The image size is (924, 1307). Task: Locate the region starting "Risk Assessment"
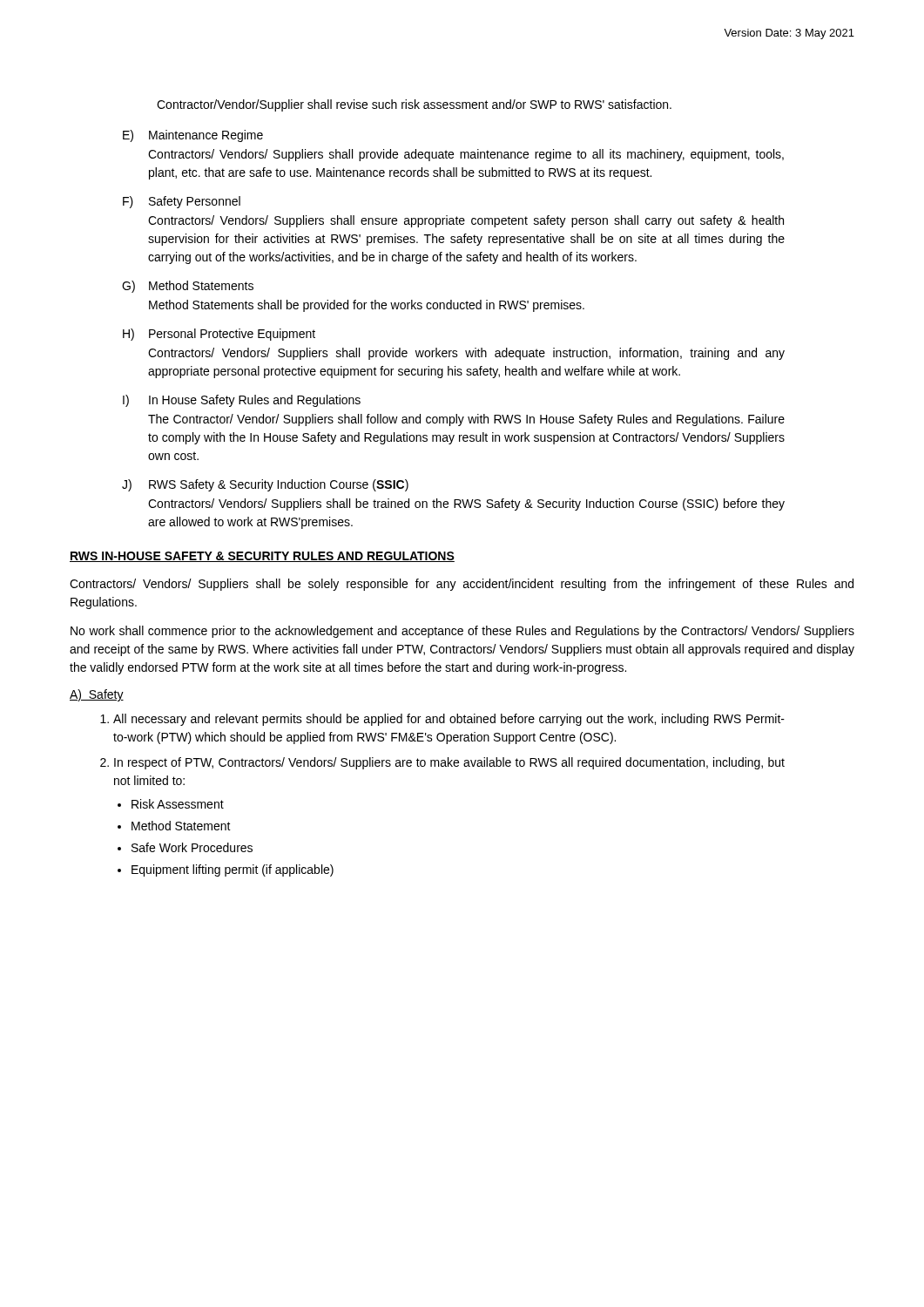pyautogui.click(x=177, y=804)
